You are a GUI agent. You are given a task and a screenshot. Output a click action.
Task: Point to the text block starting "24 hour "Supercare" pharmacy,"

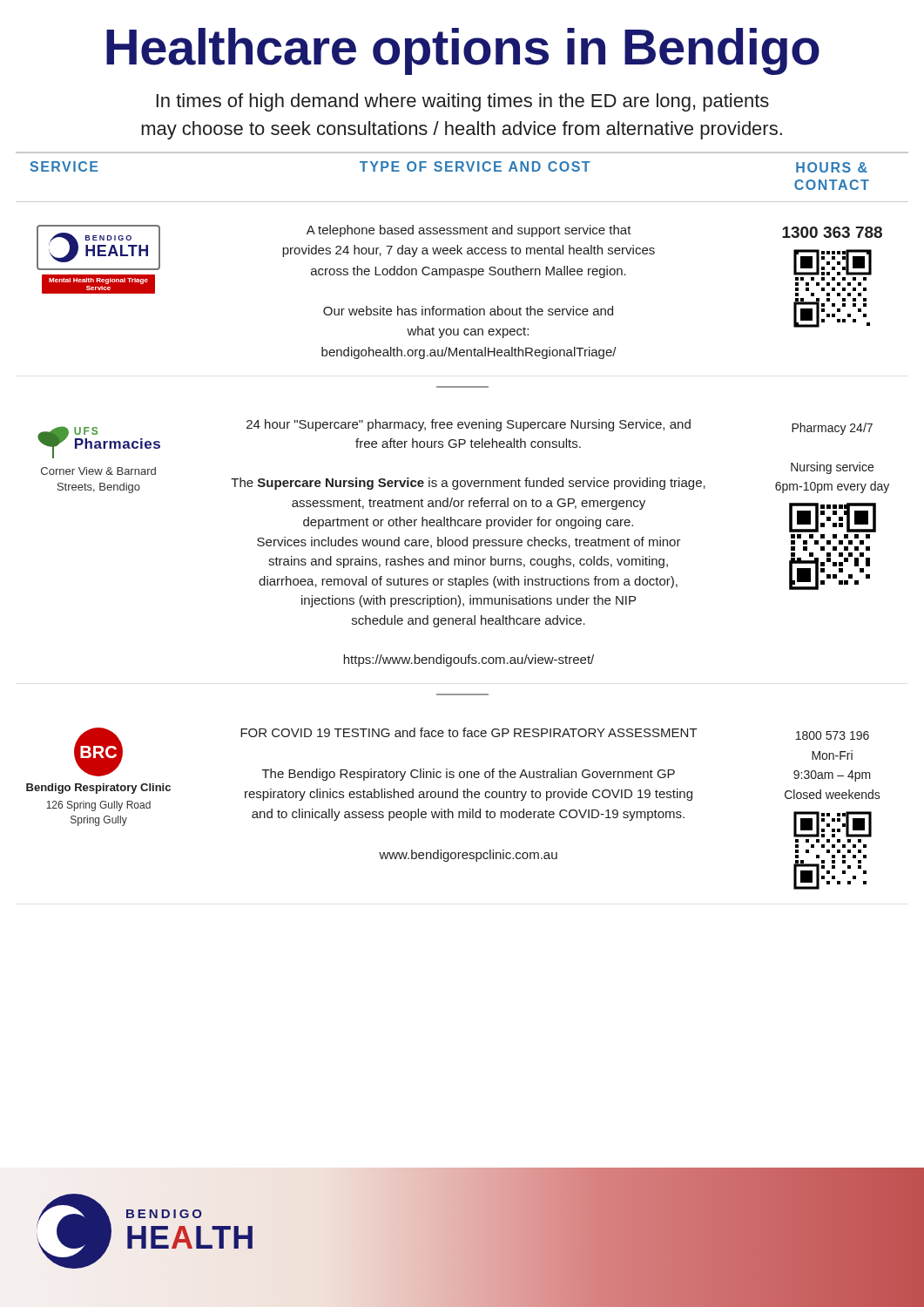coord(469,541)
